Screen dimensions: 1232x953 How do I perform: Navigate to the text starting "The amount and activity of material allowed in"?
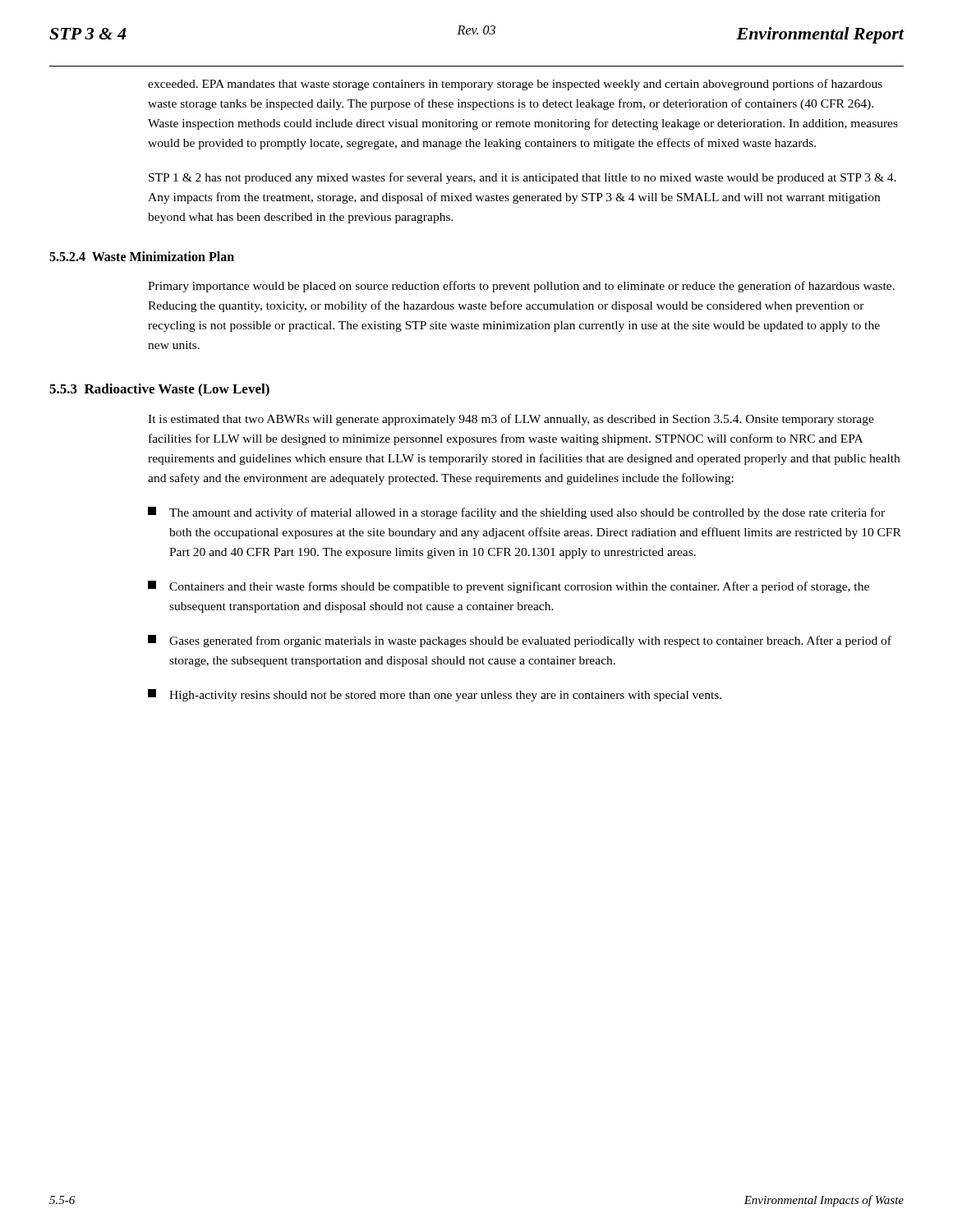[x=526, y=532]
